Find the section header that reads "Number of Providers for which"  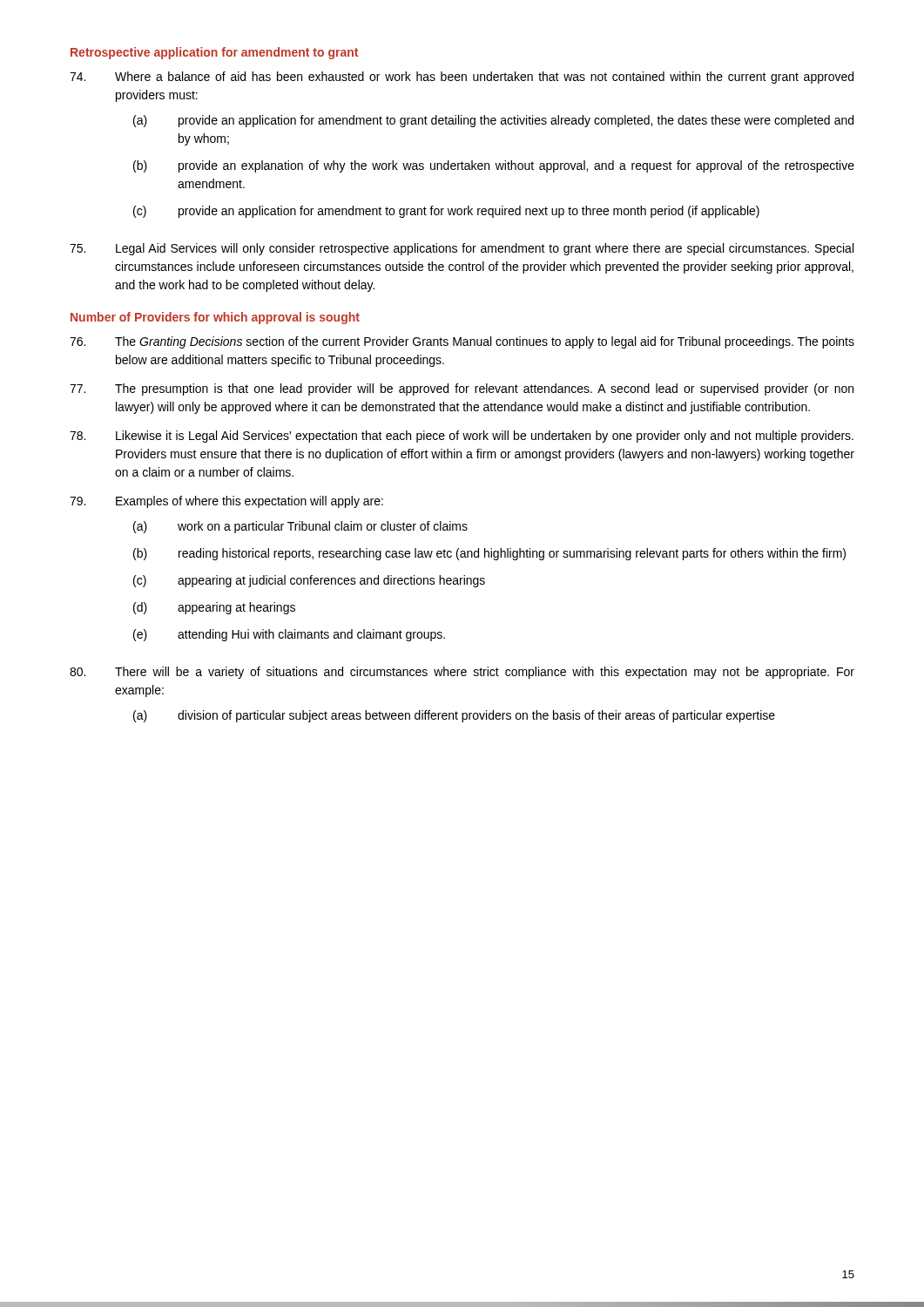(215, 317)
